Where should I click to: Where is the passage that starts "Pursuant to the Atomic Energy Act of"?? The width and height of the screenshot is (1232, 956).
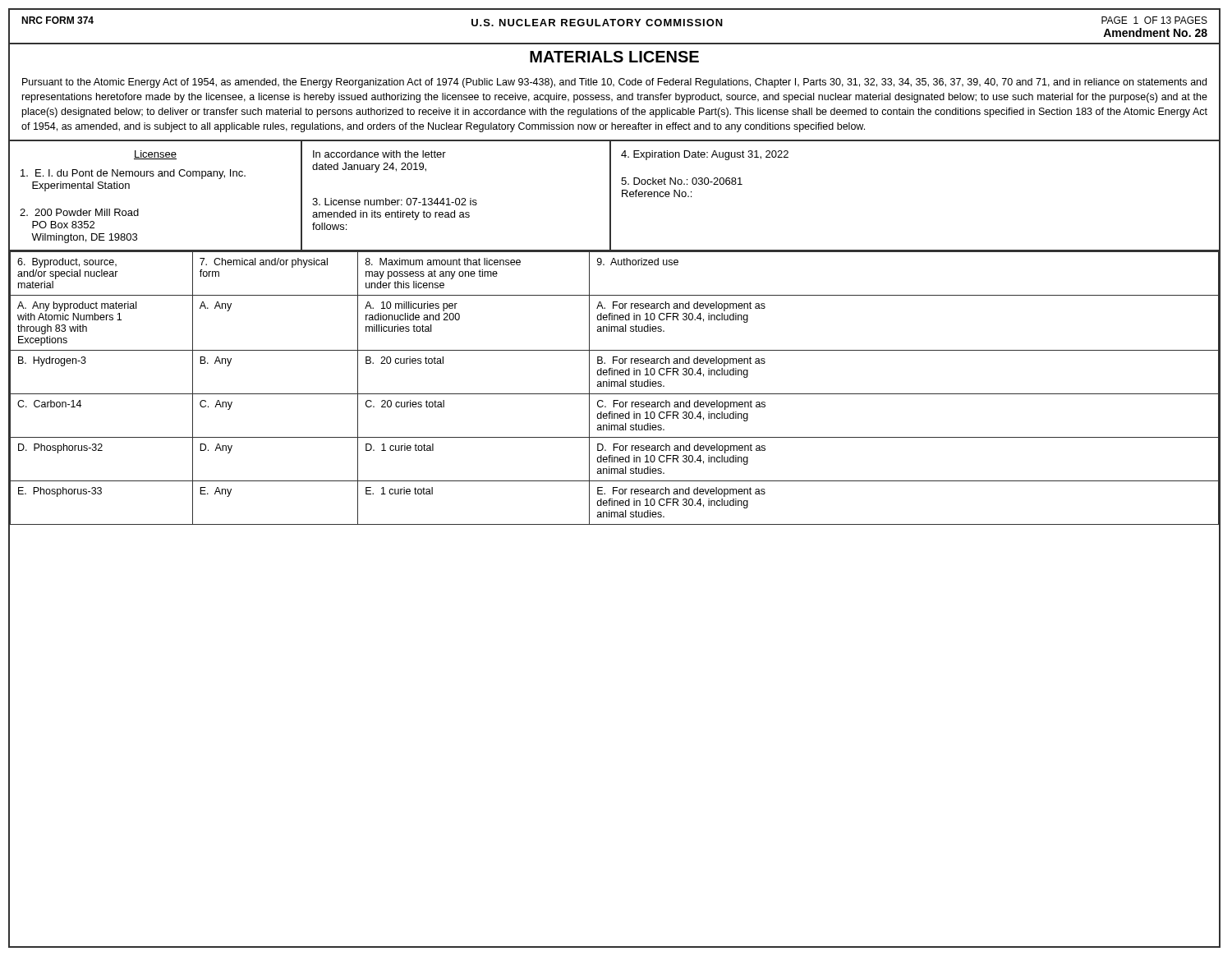pos(614,104)
